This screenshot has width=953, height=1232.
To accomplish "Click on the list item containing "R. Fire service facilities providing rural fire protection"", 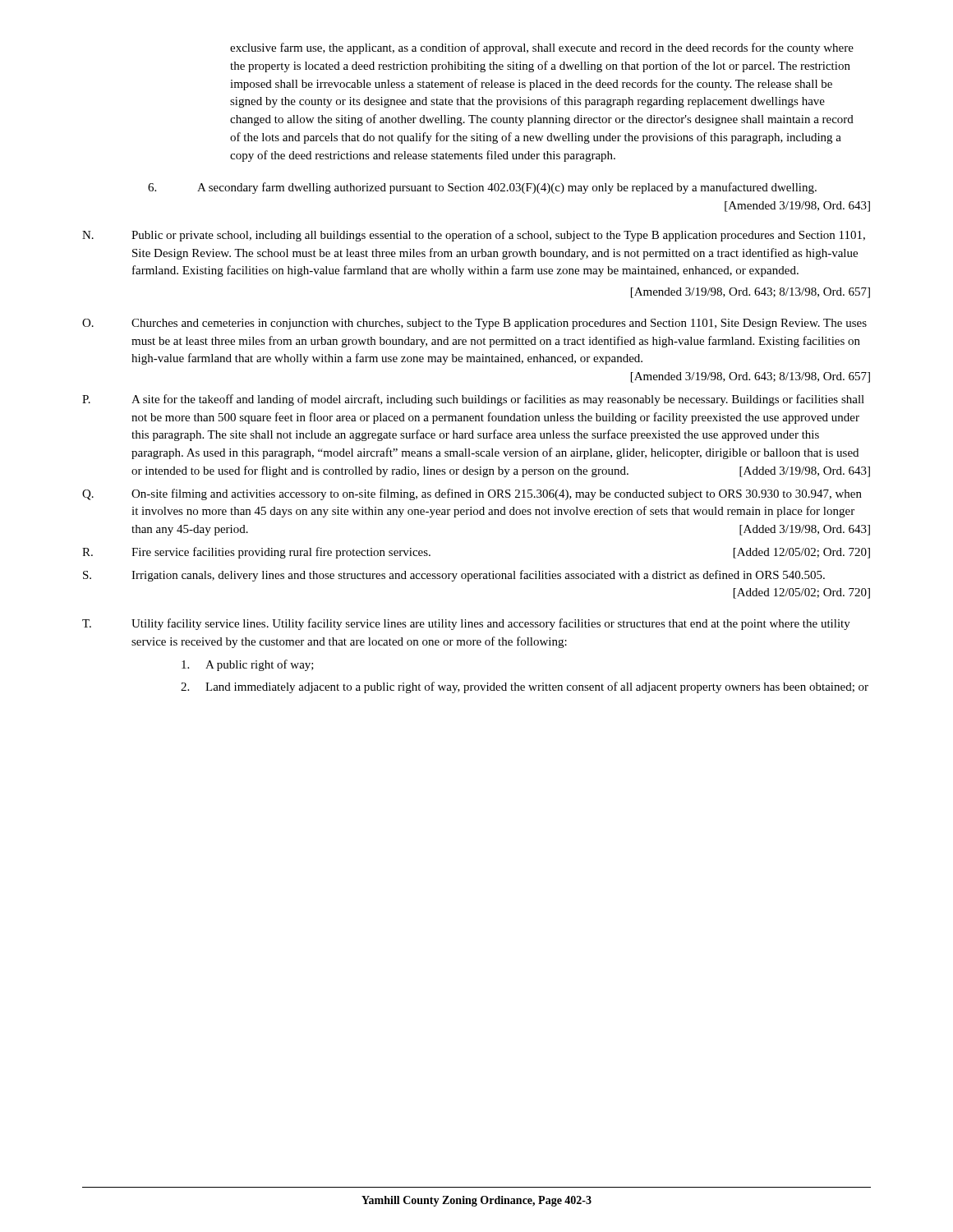I will tap(284, 552).
